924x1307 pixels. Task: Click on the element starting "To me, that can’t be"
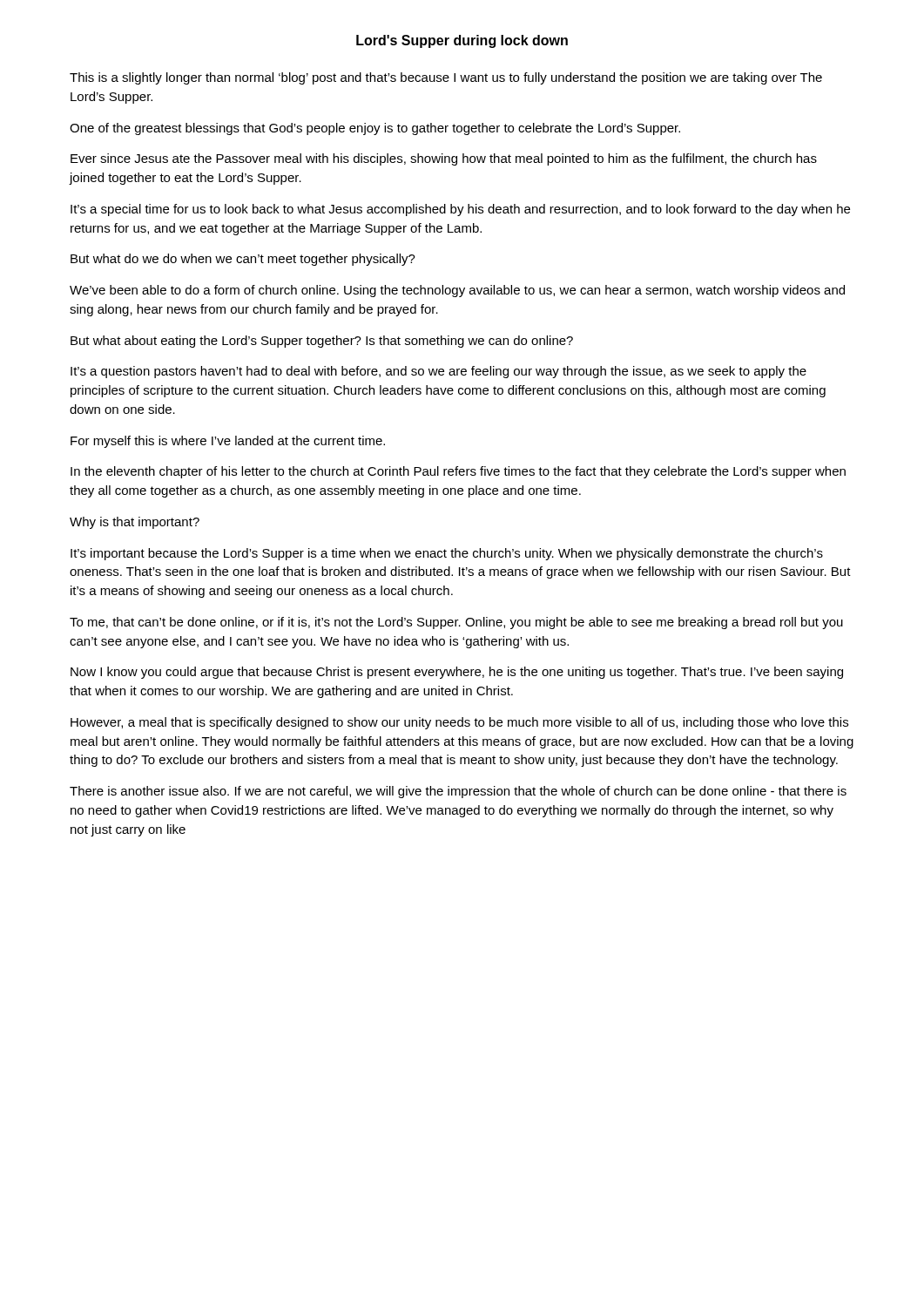[462, 631]
